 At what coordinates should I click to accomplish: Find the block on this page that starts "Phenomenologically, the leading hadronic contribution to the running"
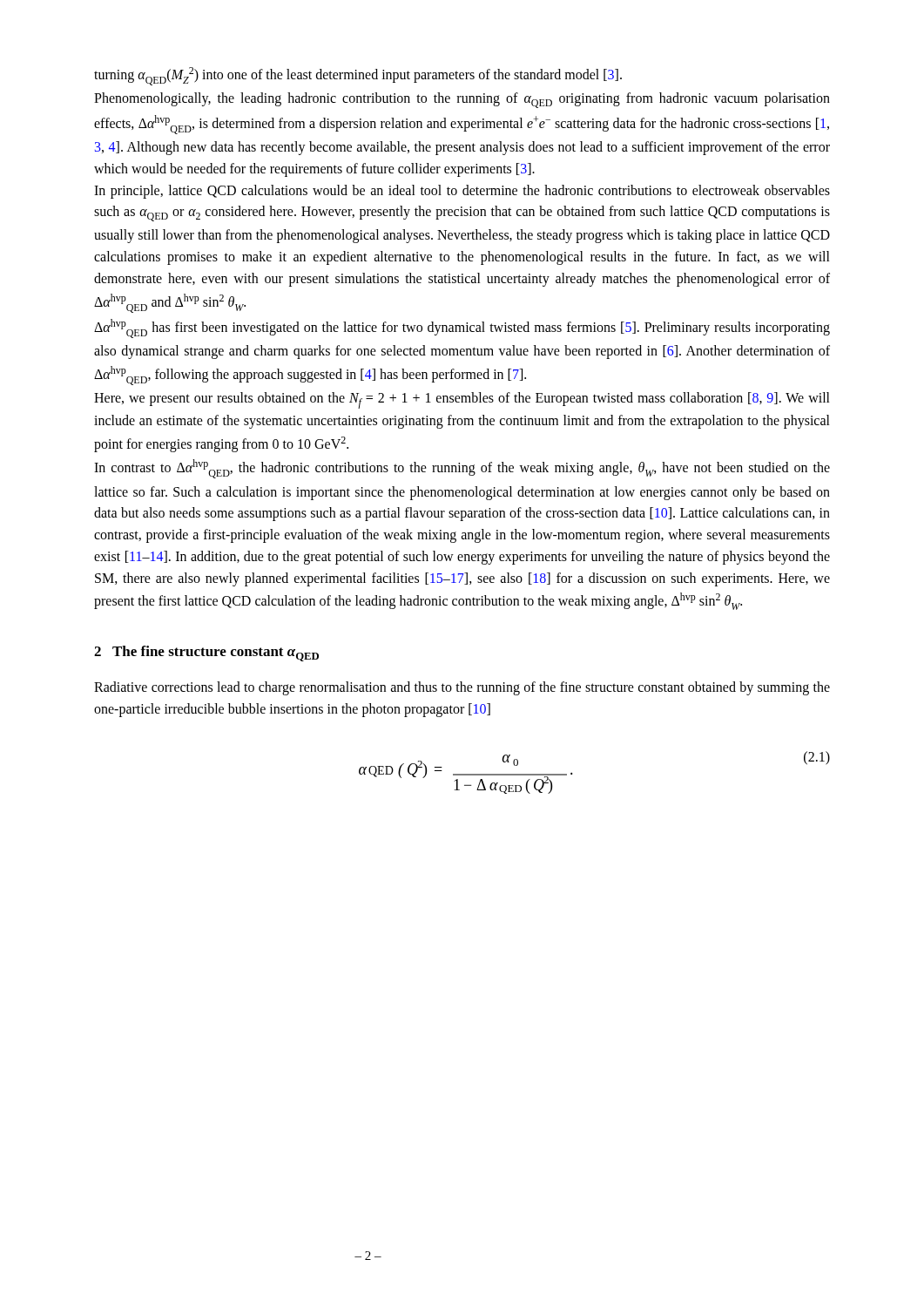pyautogui.click(x=462, y=134)
